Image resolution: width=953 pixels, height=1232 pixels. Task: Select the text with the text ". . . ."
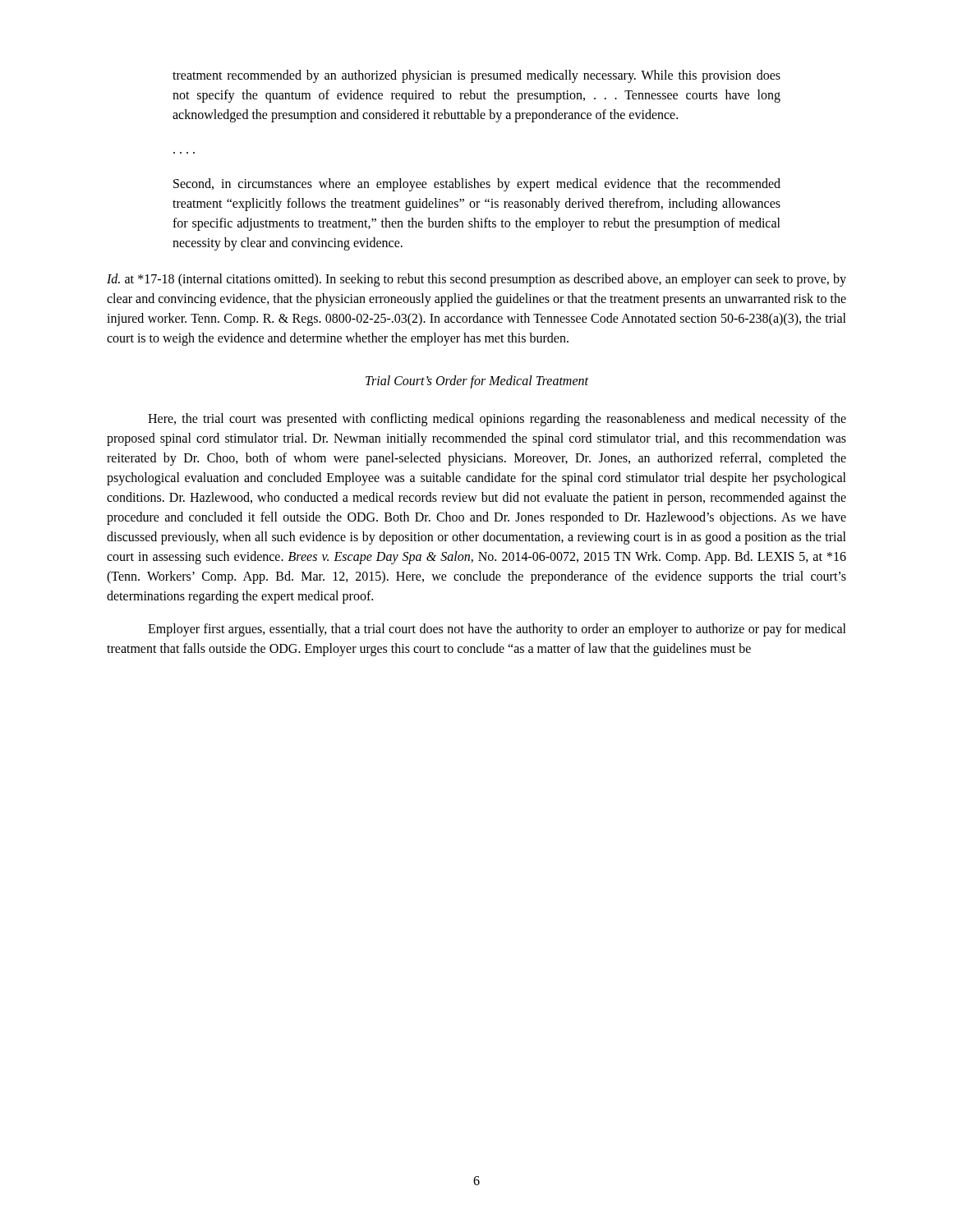point(184,149)
